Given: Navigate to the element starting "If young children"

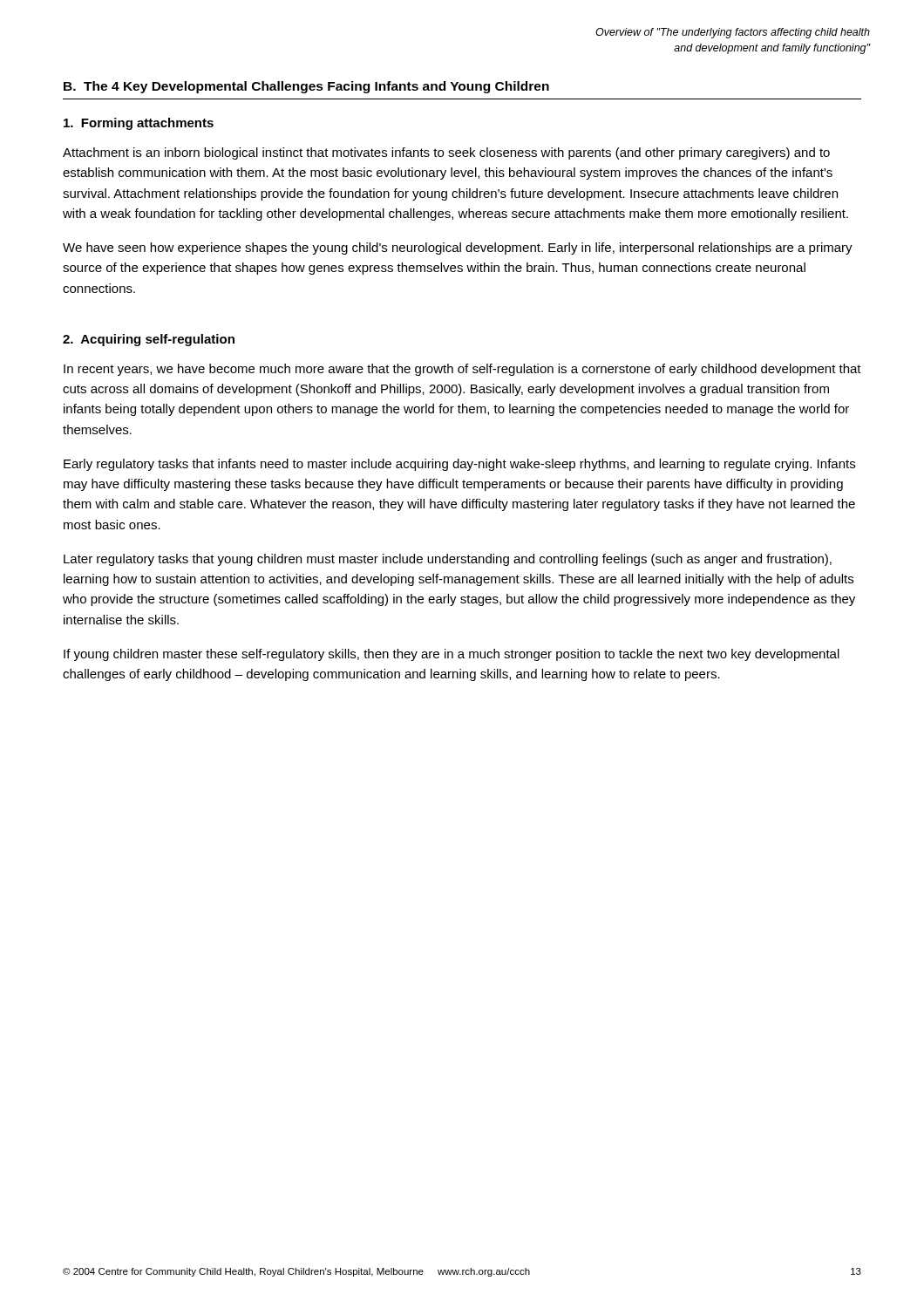Looking at the screenshot, I should click(x=451, y=663).
